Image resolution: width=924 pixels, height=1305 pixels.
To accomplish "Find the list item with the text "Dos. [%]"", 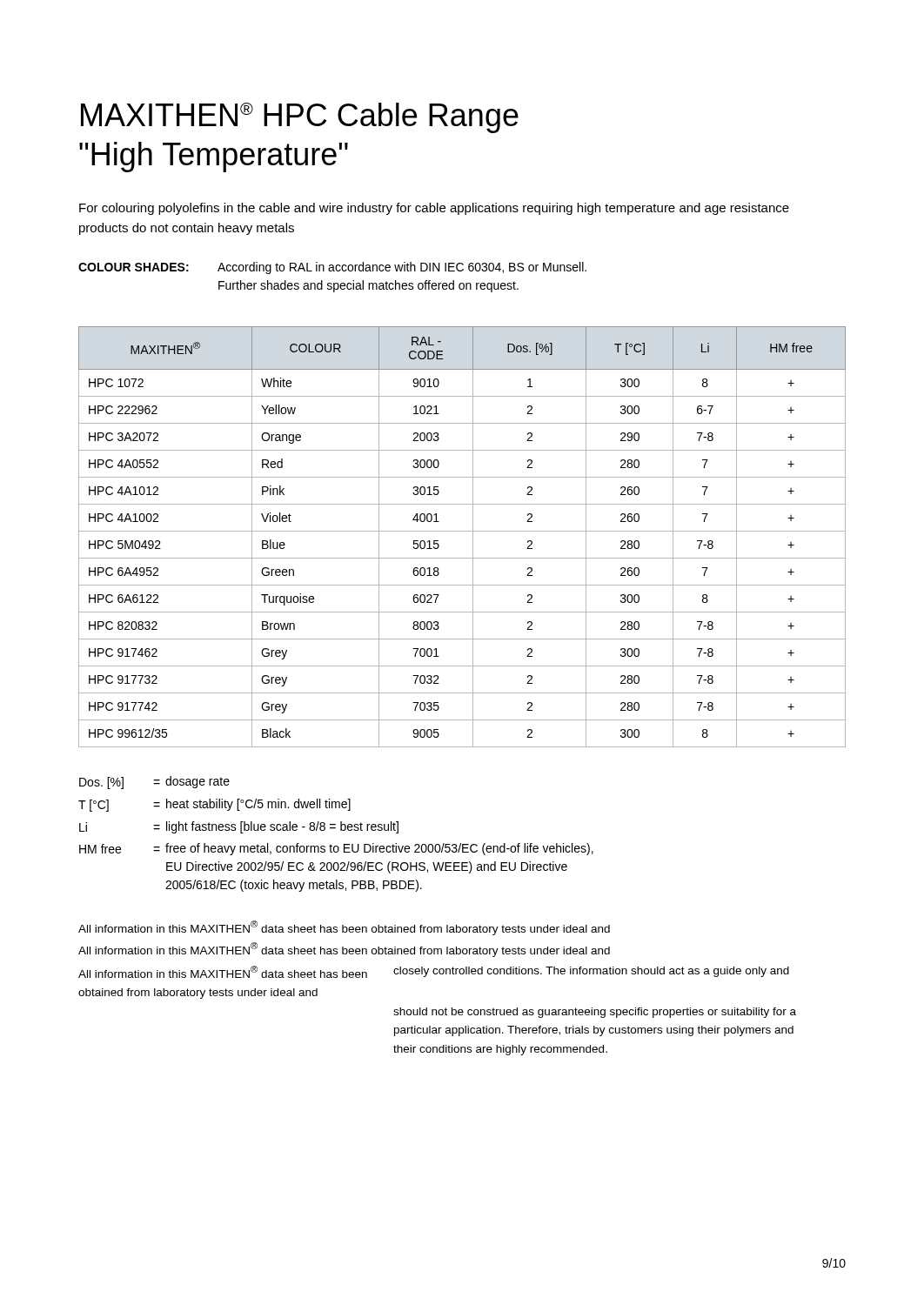I will point(101,782).
